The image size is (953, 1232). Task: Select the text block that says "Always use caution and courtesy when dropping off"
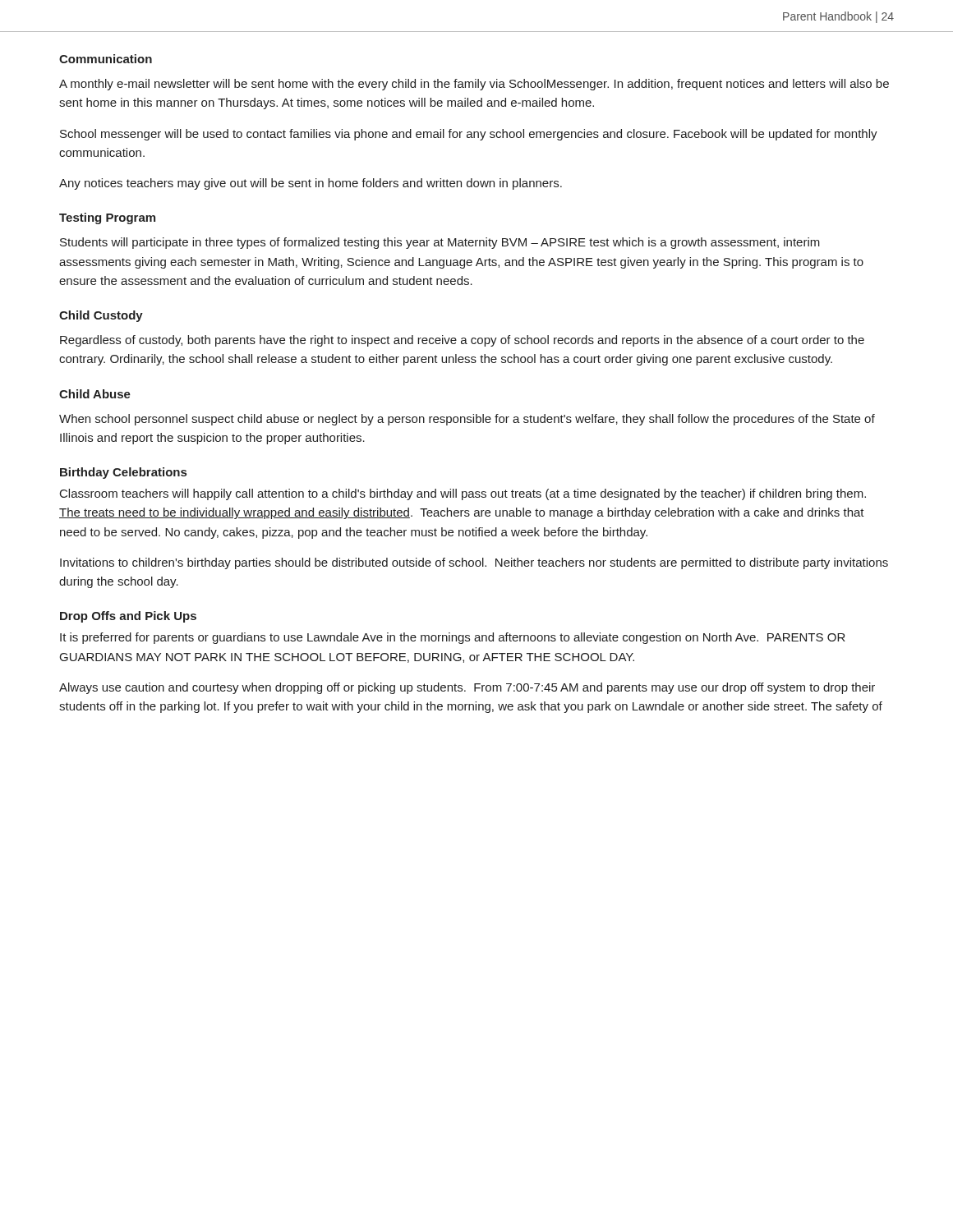(x=471, y=696)
